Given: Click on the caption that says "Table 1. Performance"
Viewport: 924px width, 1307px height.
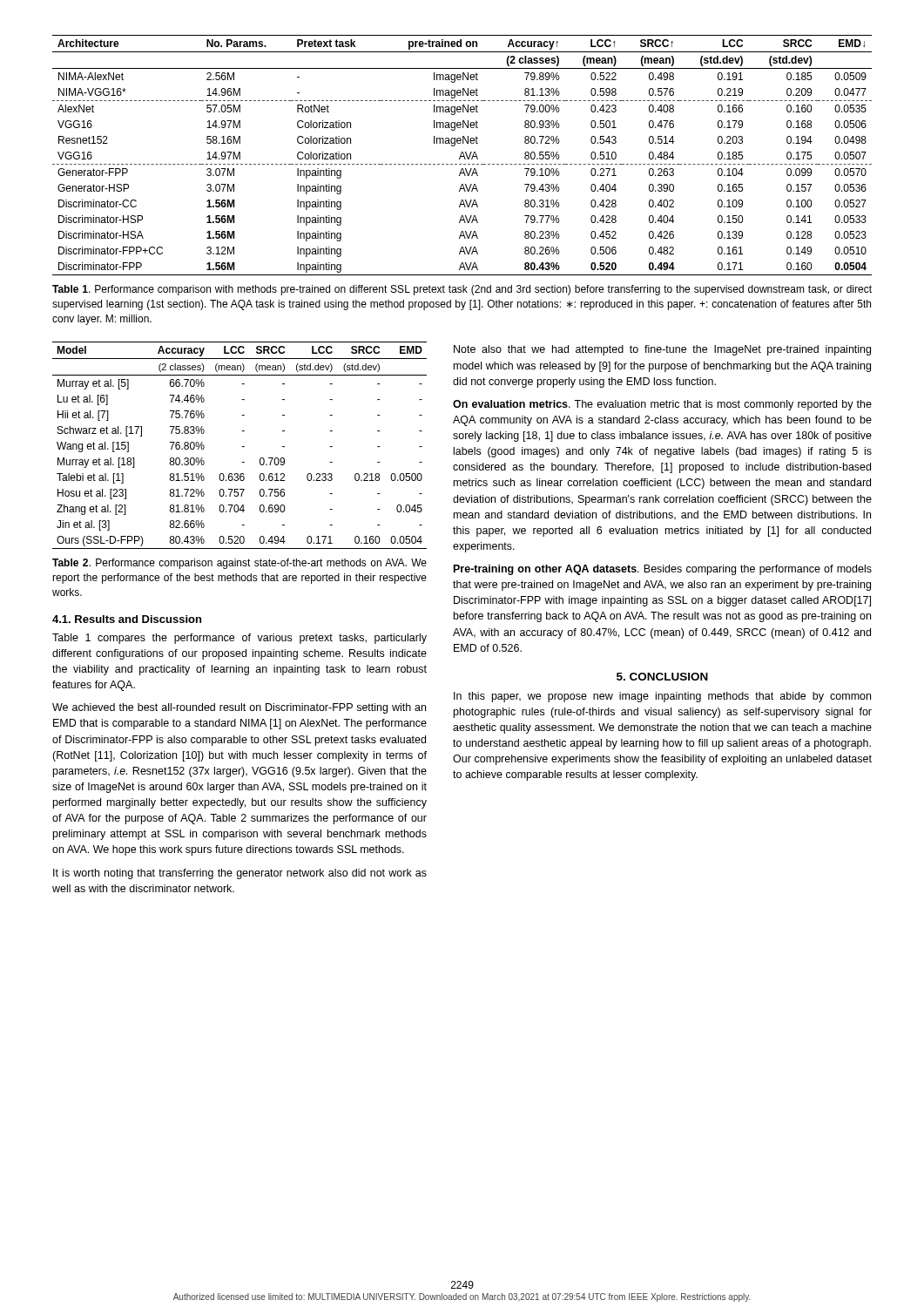Looking at the screenshot, I should (462, 304).
